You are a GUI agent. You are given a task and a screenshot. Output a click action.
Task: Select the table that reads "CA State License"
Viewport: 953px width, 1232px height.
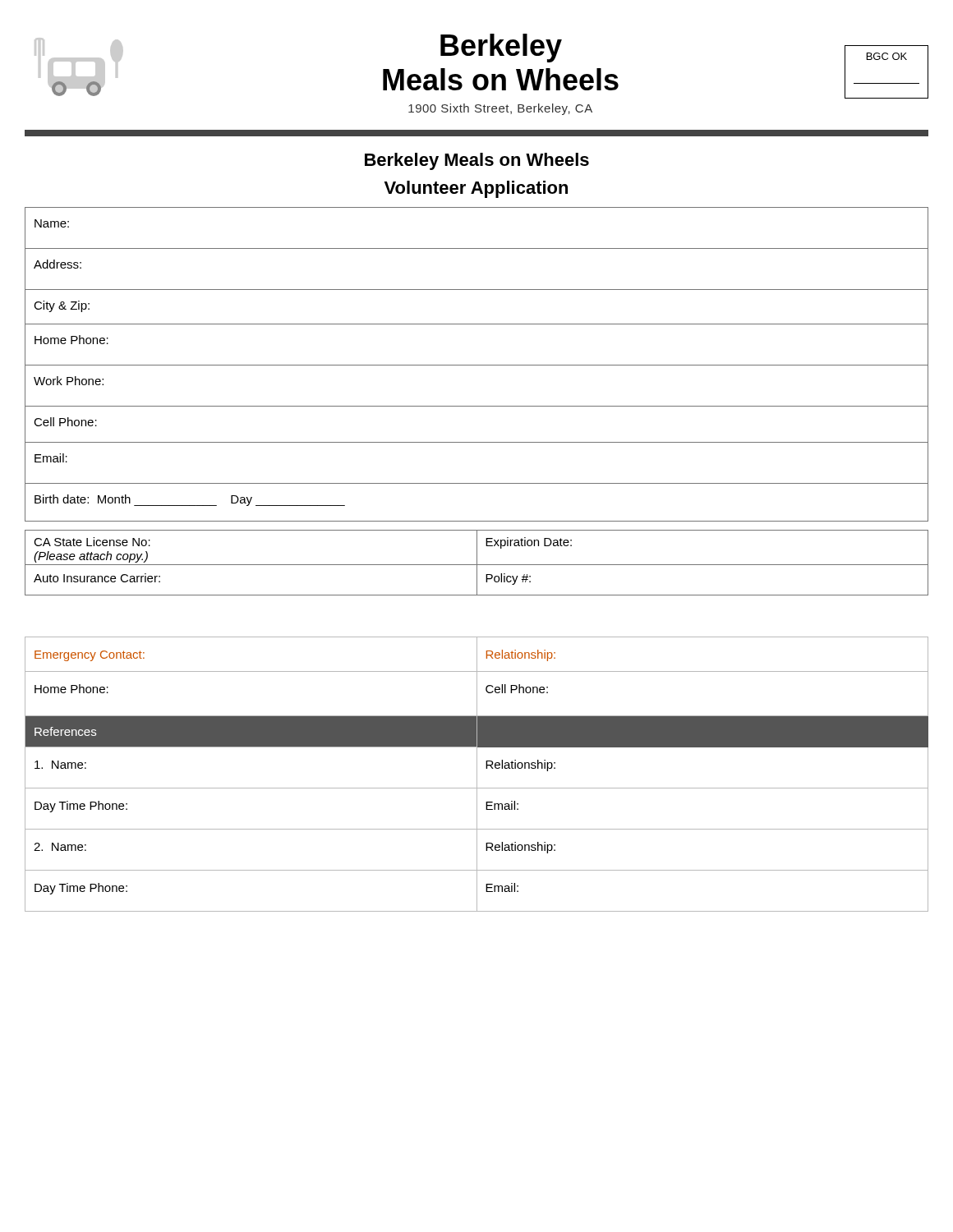(476, 563)
